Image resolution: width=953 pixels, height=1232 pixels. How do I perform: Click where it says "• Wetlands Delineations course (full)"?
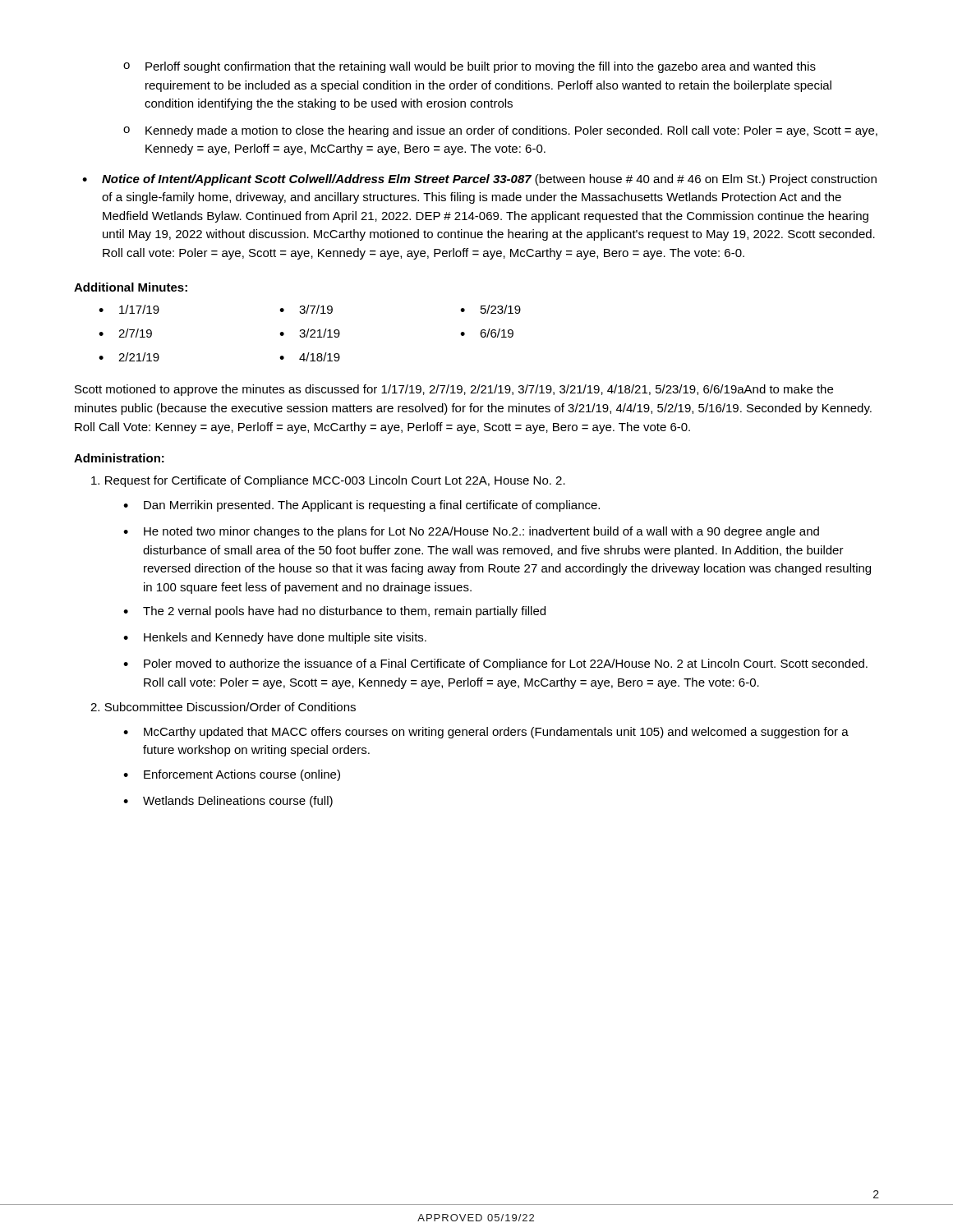coord(228,802)
